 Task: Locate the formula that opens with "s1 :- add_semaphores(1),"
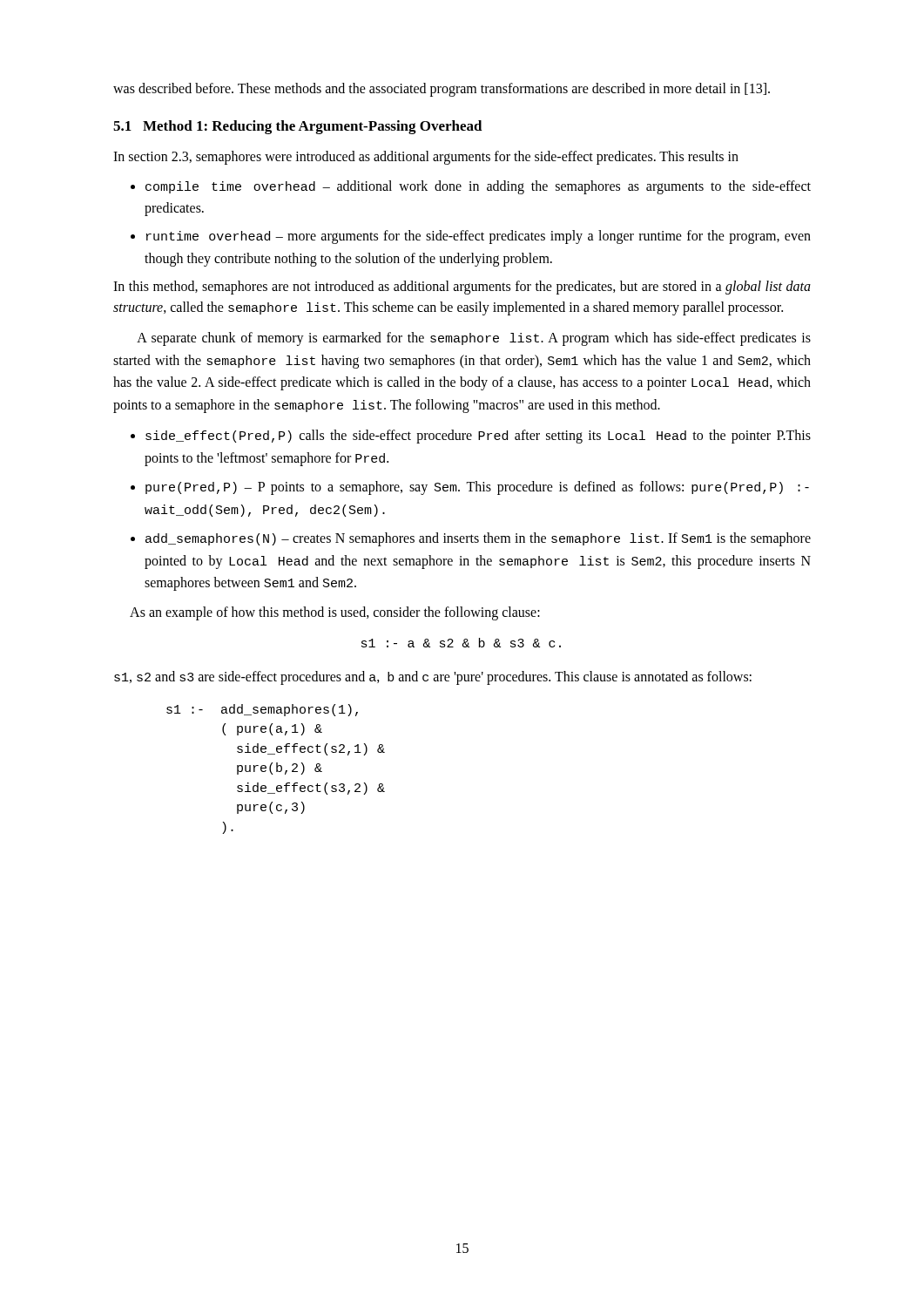pyautogui.click(x=262, y=710)
